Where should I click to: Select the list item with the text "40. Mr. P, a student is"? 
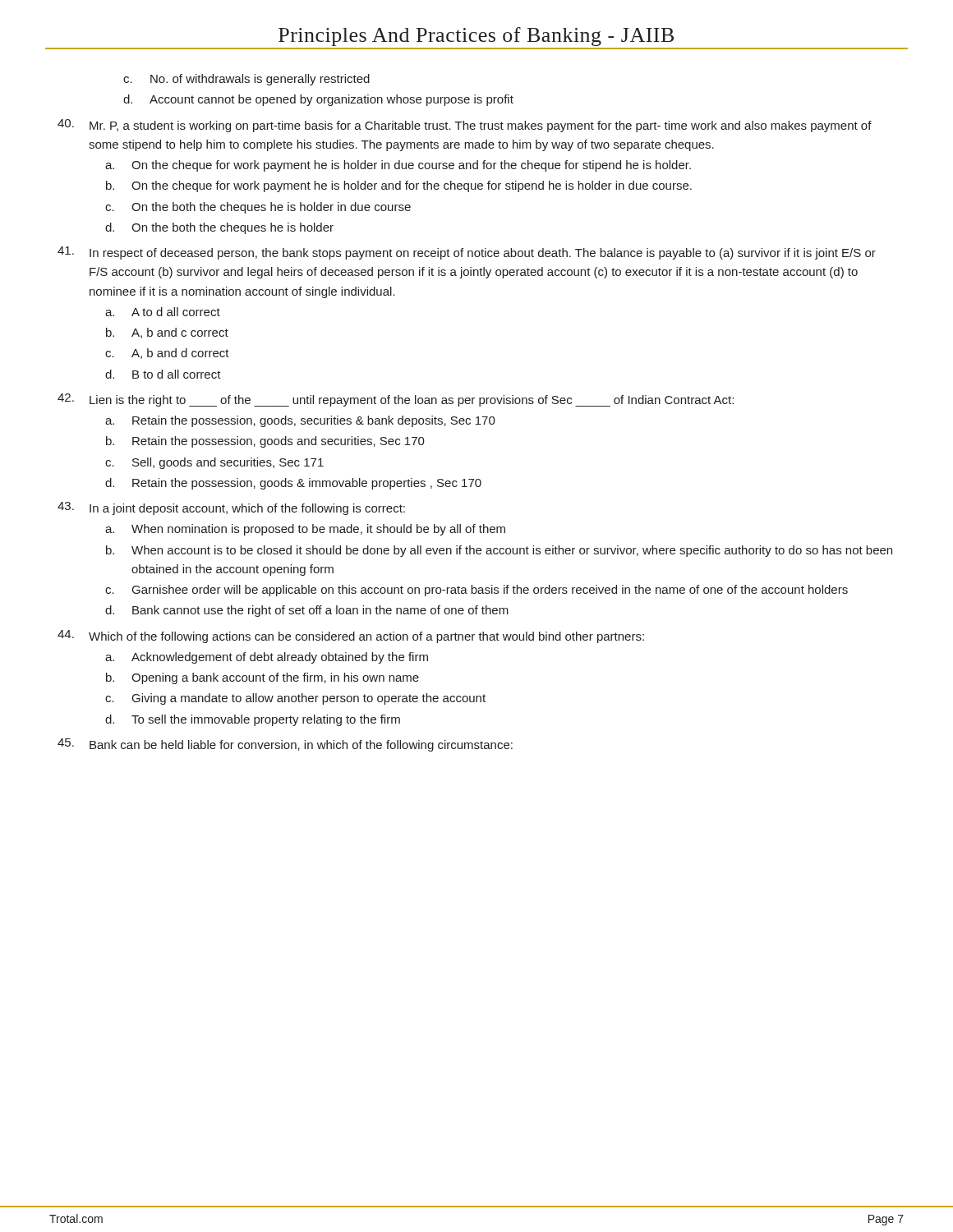click(476, 135)
